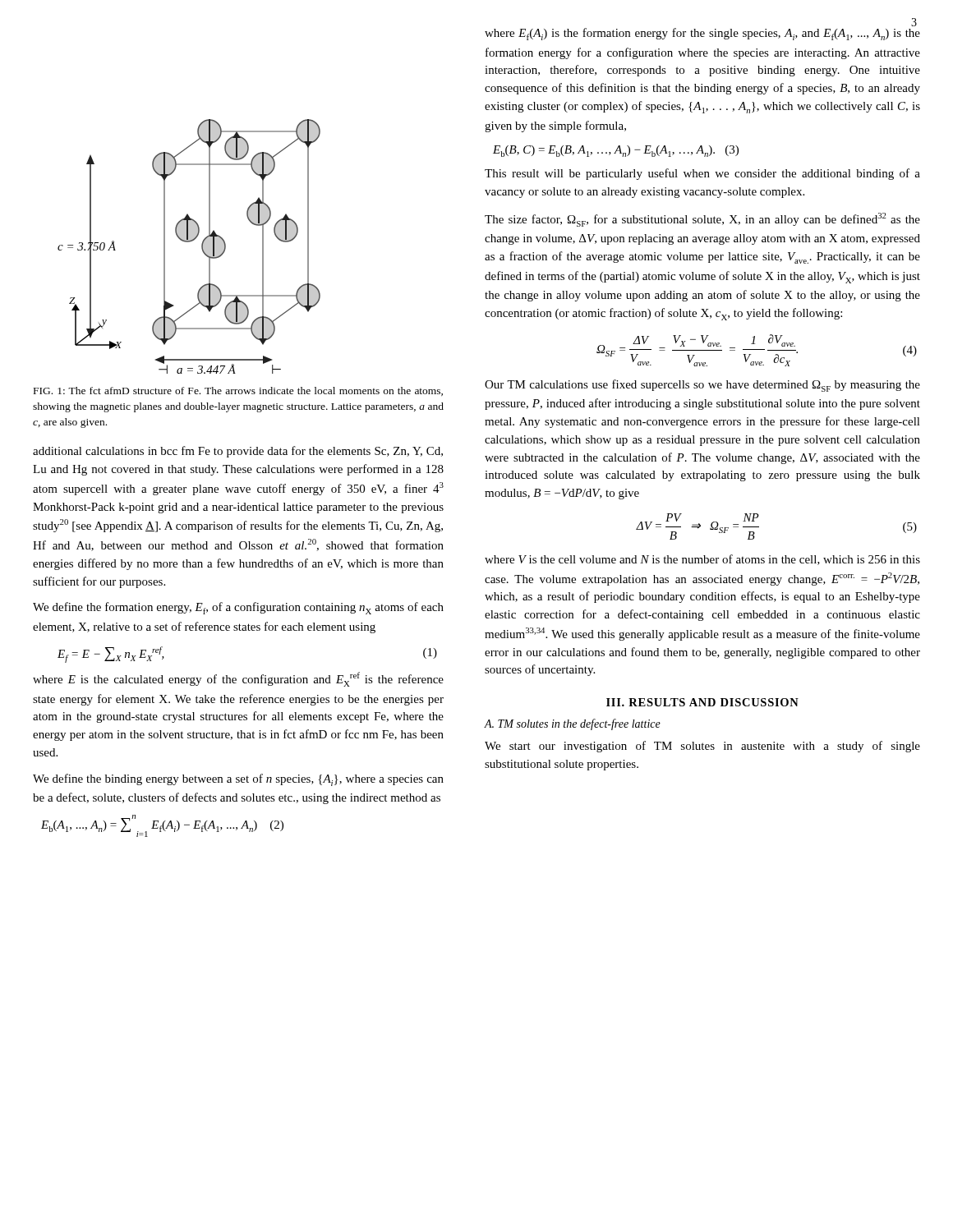Locate the formula with the text "ΩSF = ΔV Vave. = VX − Vave."
This screenshot has width=953, height=1232.
coord(707,350)
